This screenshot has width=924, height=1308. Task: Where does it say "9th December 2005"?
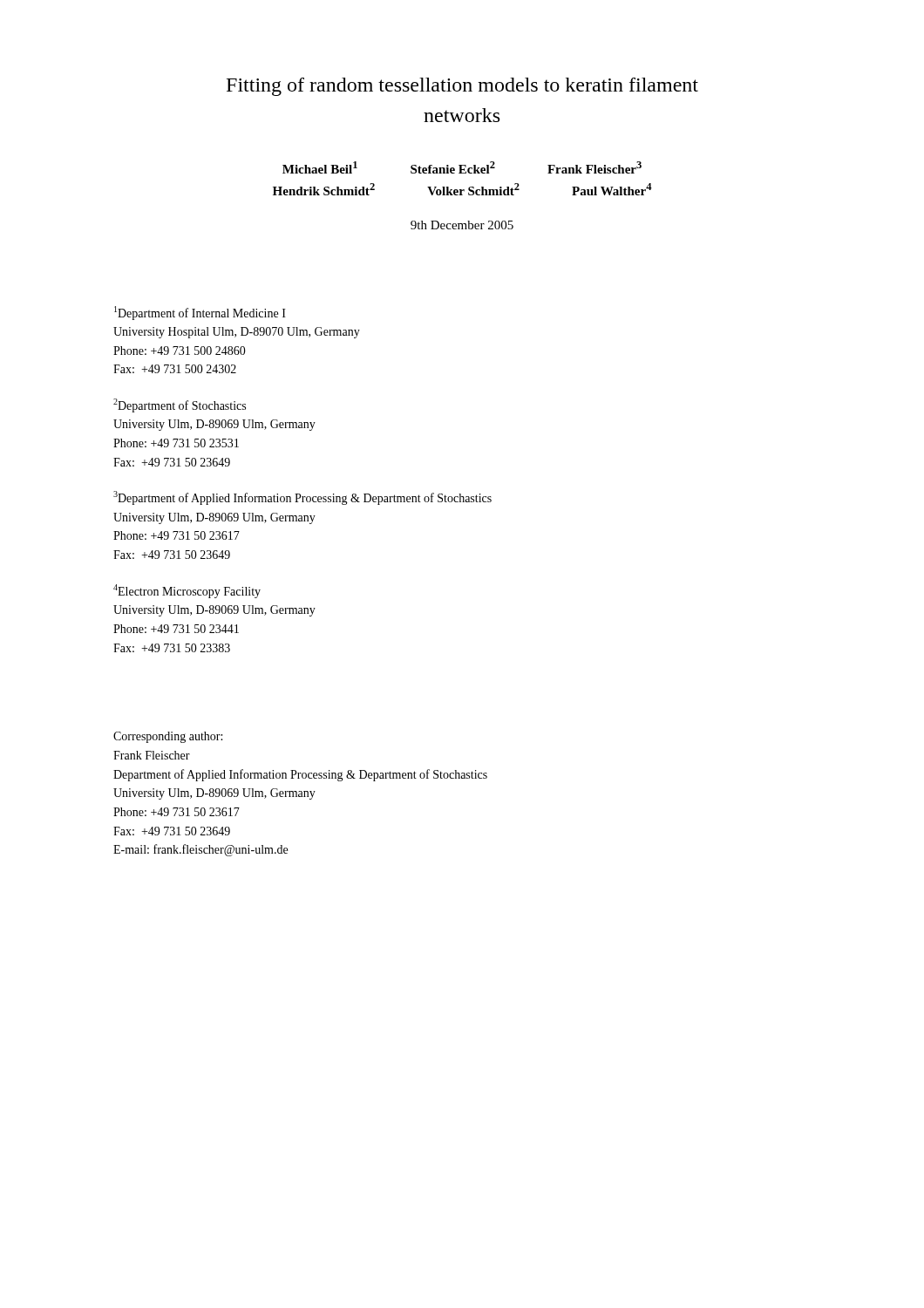point(462,225)
